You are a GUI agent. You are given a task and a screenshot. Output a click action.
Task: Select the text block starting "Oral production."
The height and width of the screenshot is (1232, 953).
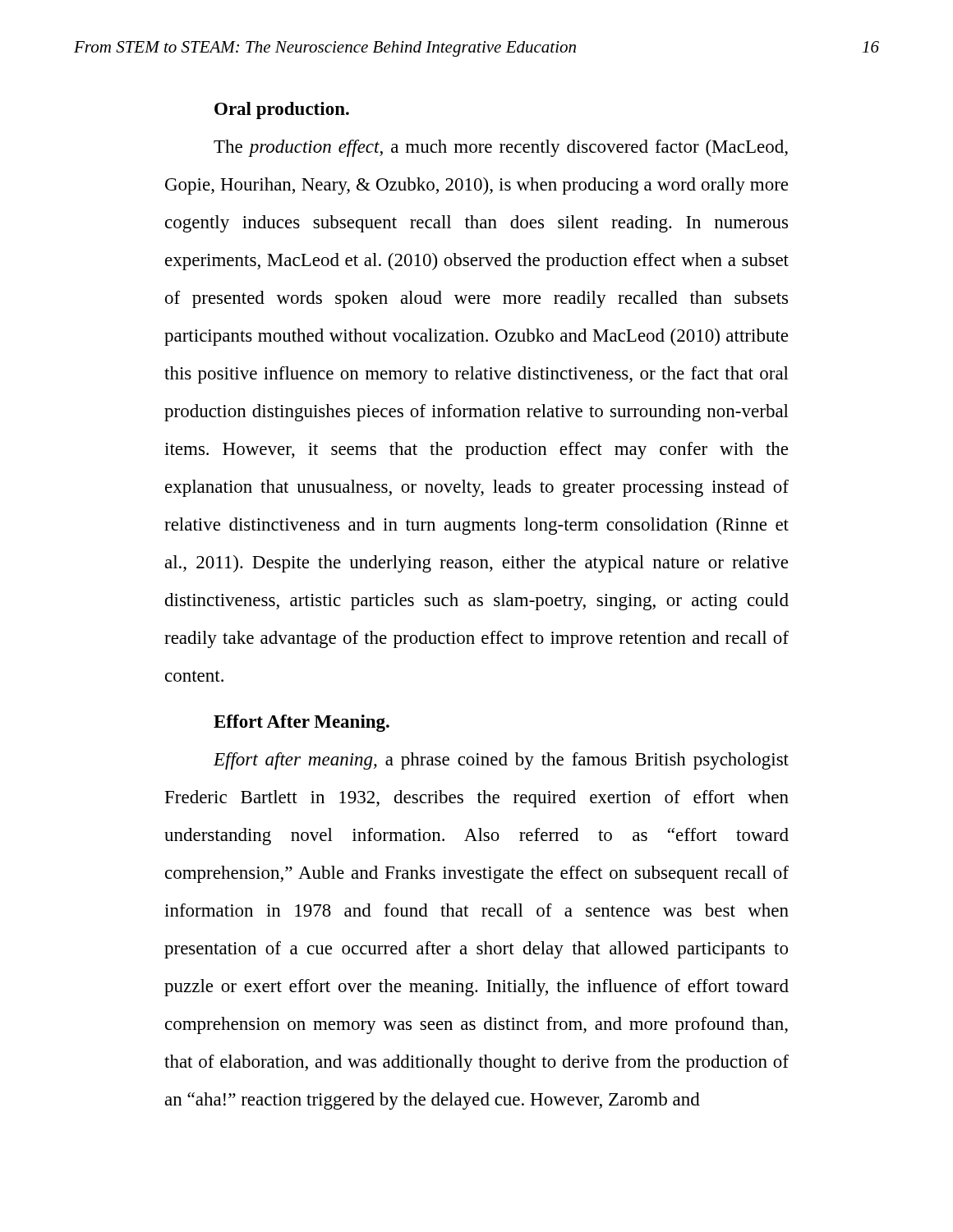282,109
